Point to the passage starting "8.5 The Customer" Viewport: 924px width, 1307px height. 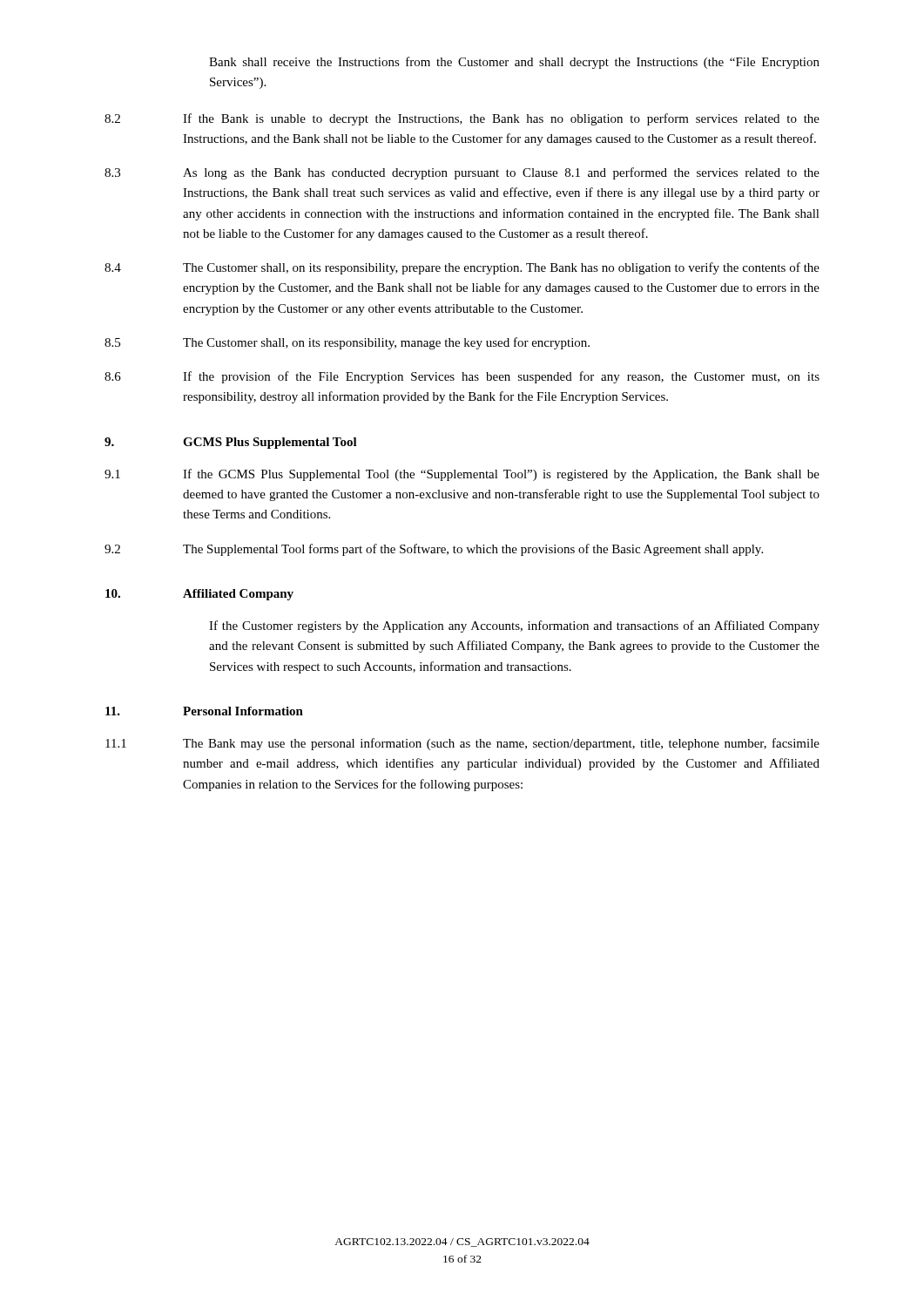click(x=462, y=343)
